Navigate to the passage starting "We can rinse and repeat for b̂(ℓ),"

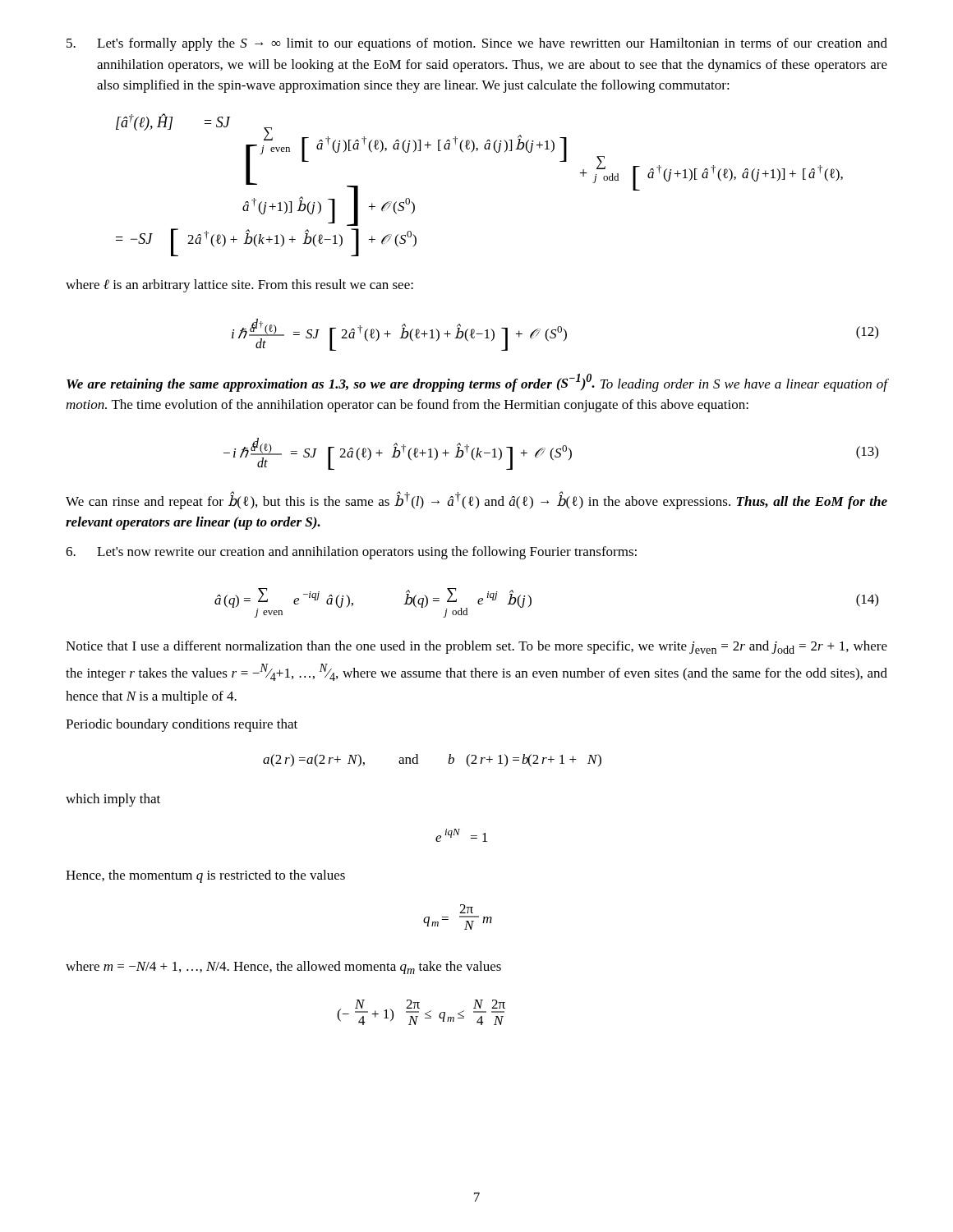tap(476, 510)
